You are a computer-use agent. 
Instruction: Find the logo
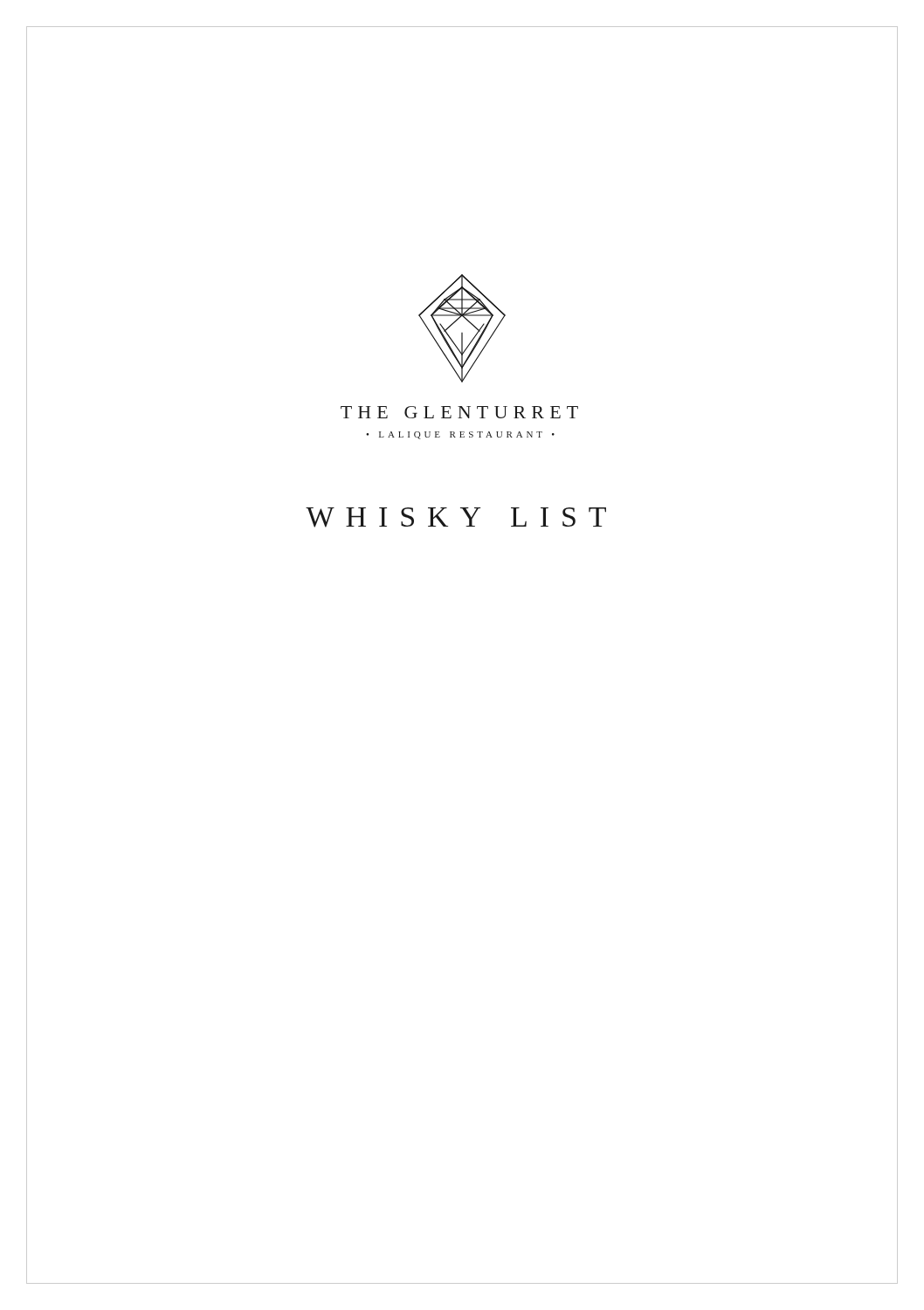click(462, 355)
